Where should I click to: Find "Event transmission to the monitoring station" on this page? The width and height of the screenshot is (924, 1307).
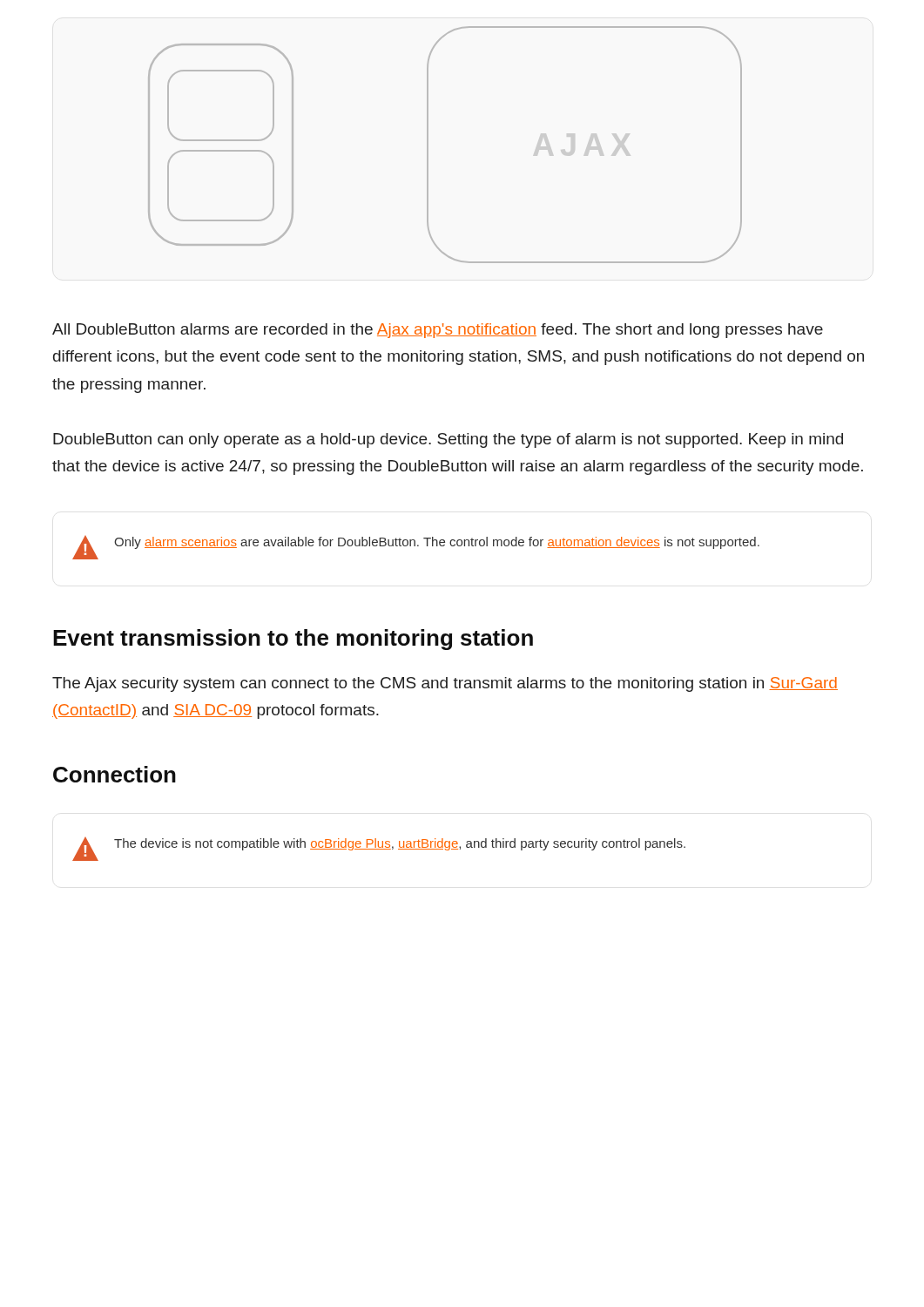click(293, 638)
